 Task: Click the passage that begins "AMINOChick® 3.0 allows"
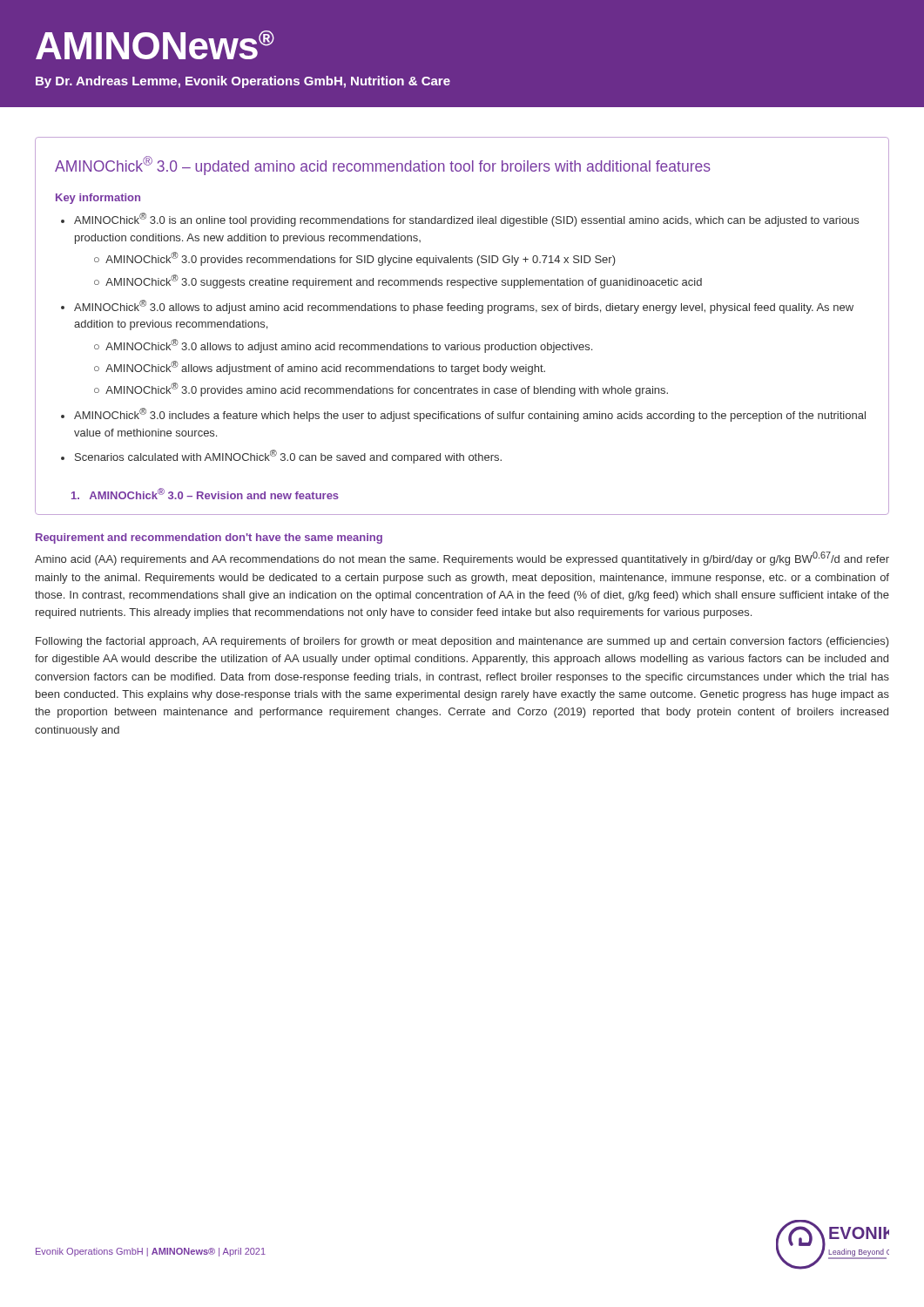472,348
